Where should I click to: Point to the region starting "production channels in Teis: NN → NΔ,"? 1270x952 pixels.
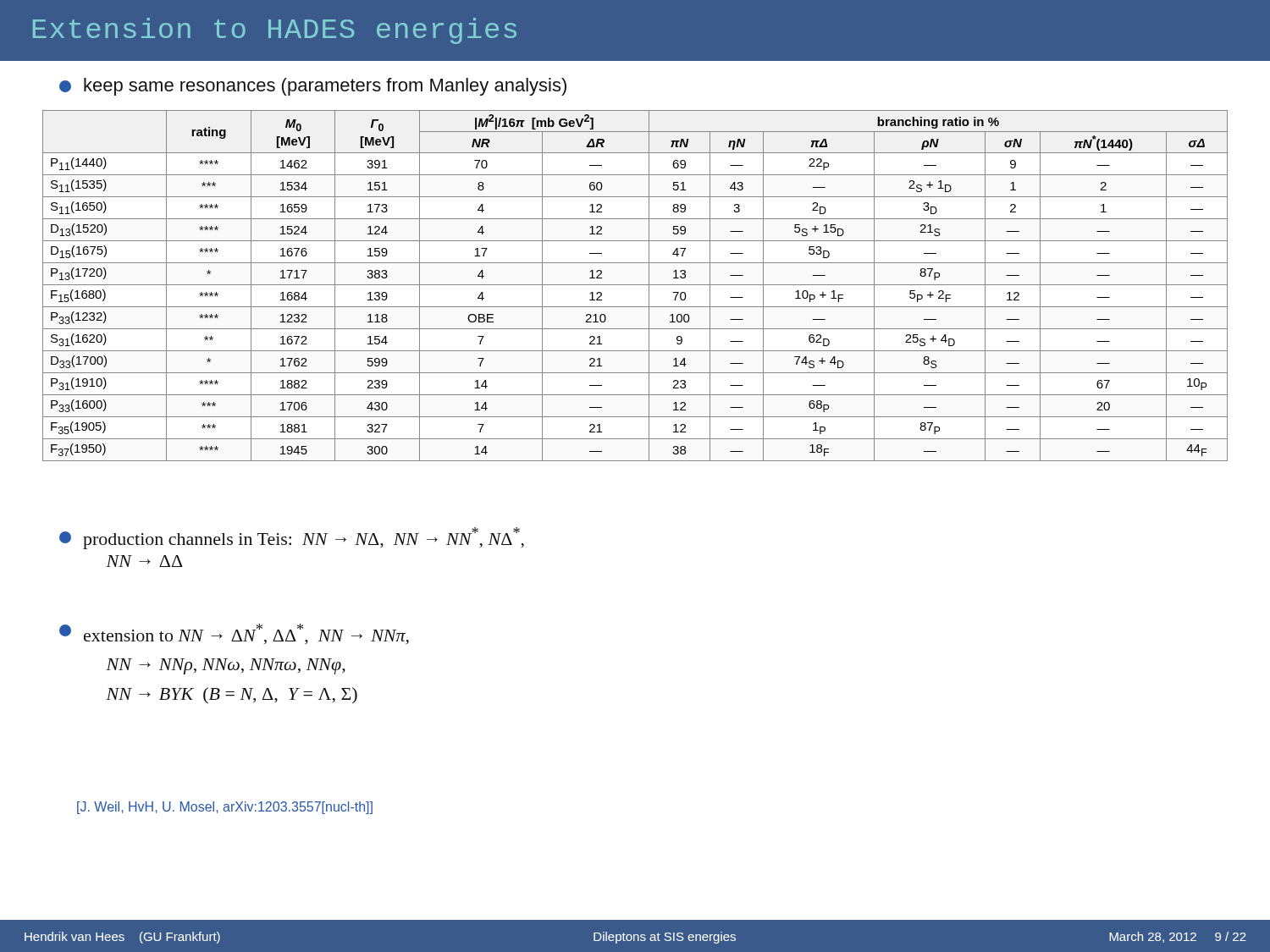pos(292,548)
